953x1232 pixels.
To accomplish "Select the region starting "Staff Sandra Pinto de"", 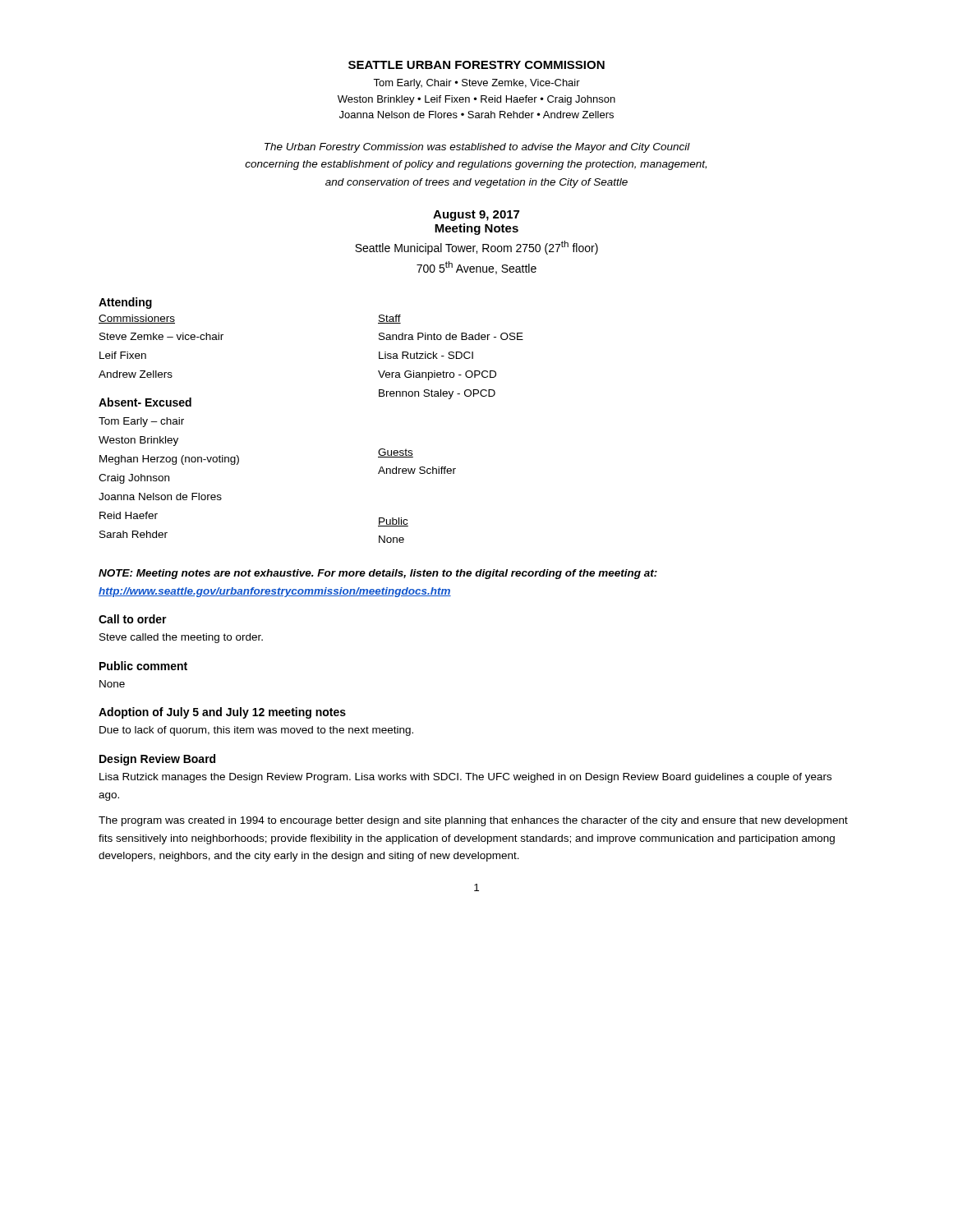I will coord(389,319).
